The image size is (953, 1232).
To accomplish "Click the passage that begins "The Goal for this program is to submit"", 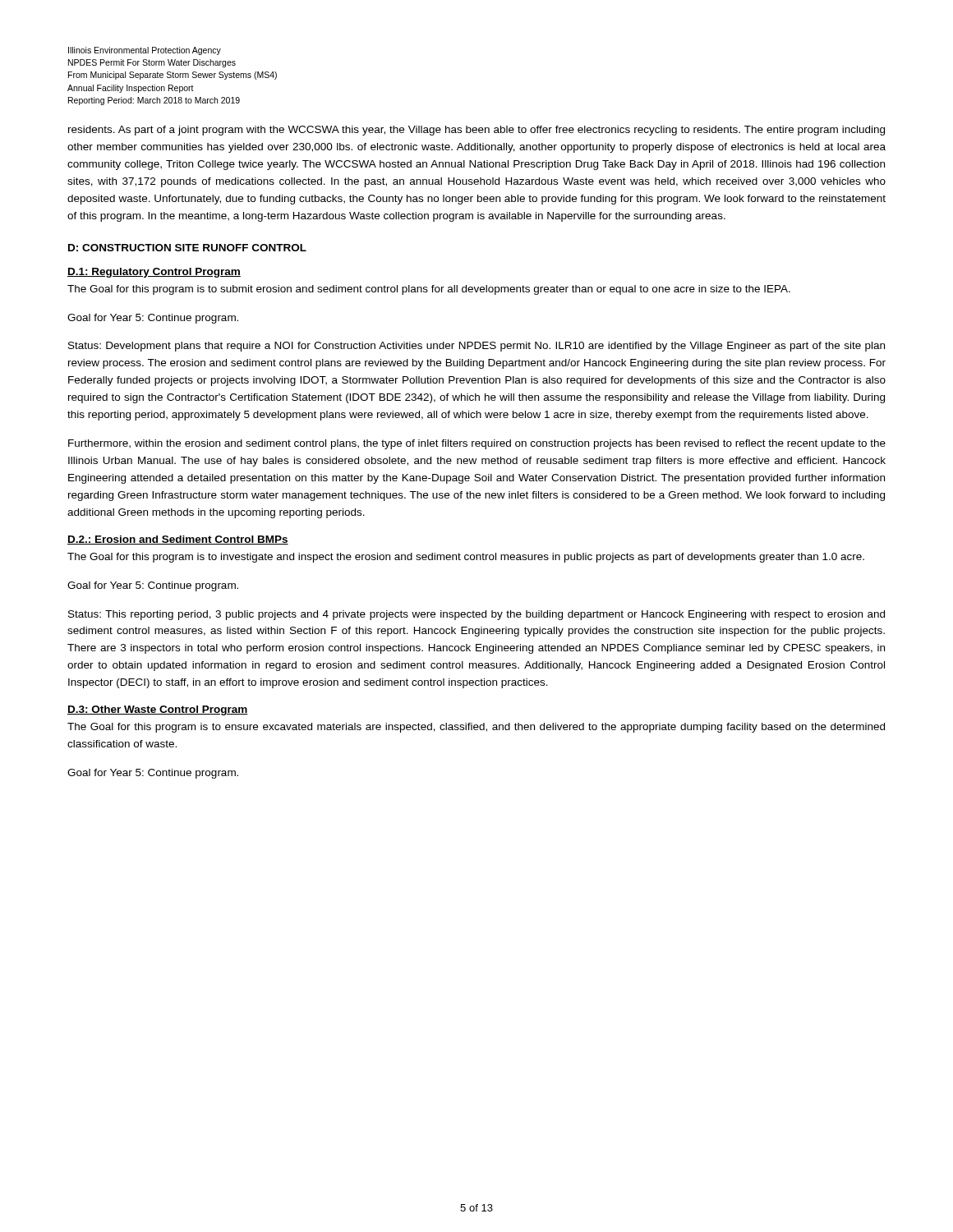I will 429,288.
